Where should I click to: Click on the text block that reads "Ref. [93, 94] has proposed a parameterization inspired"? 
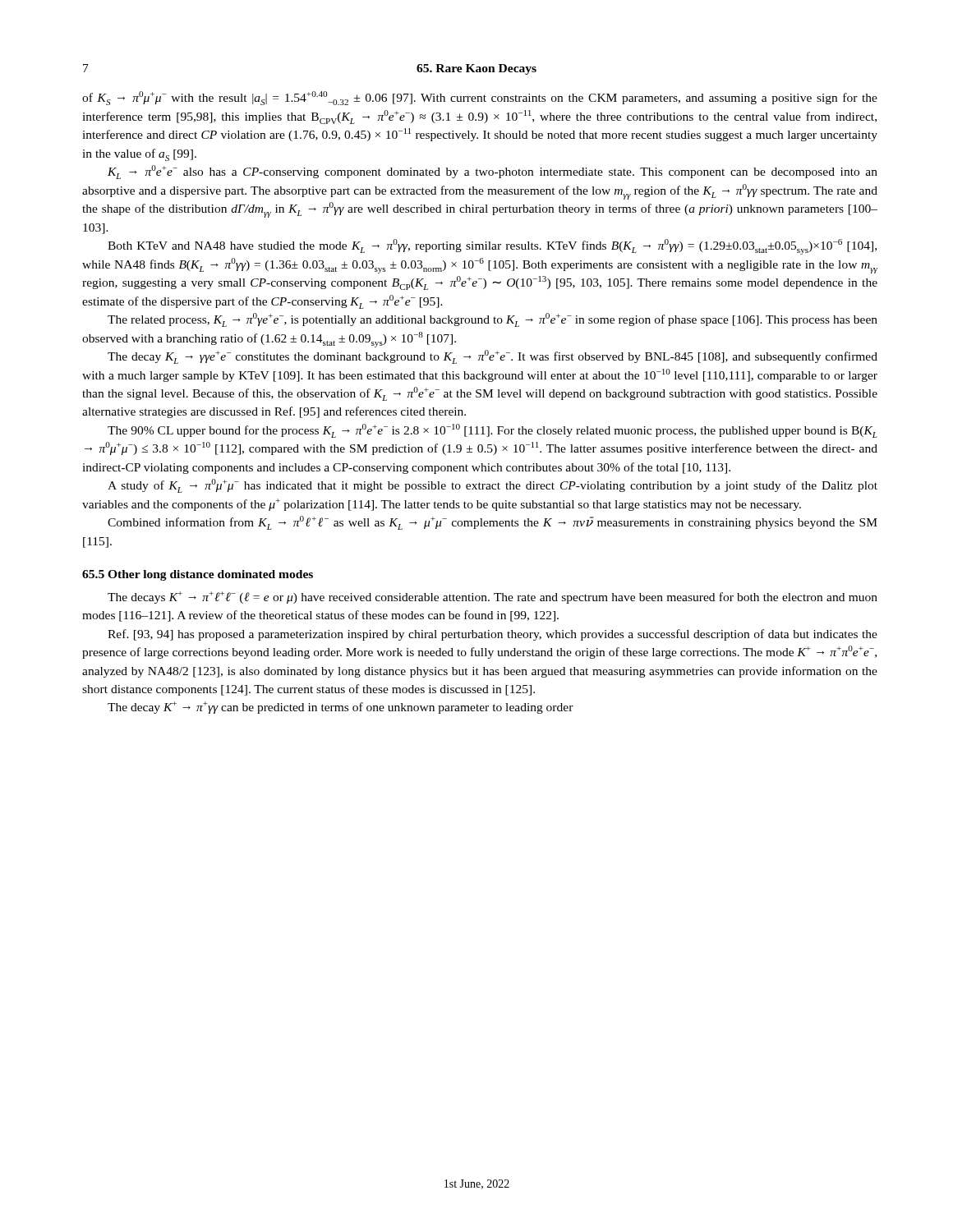tap(480, 662)
